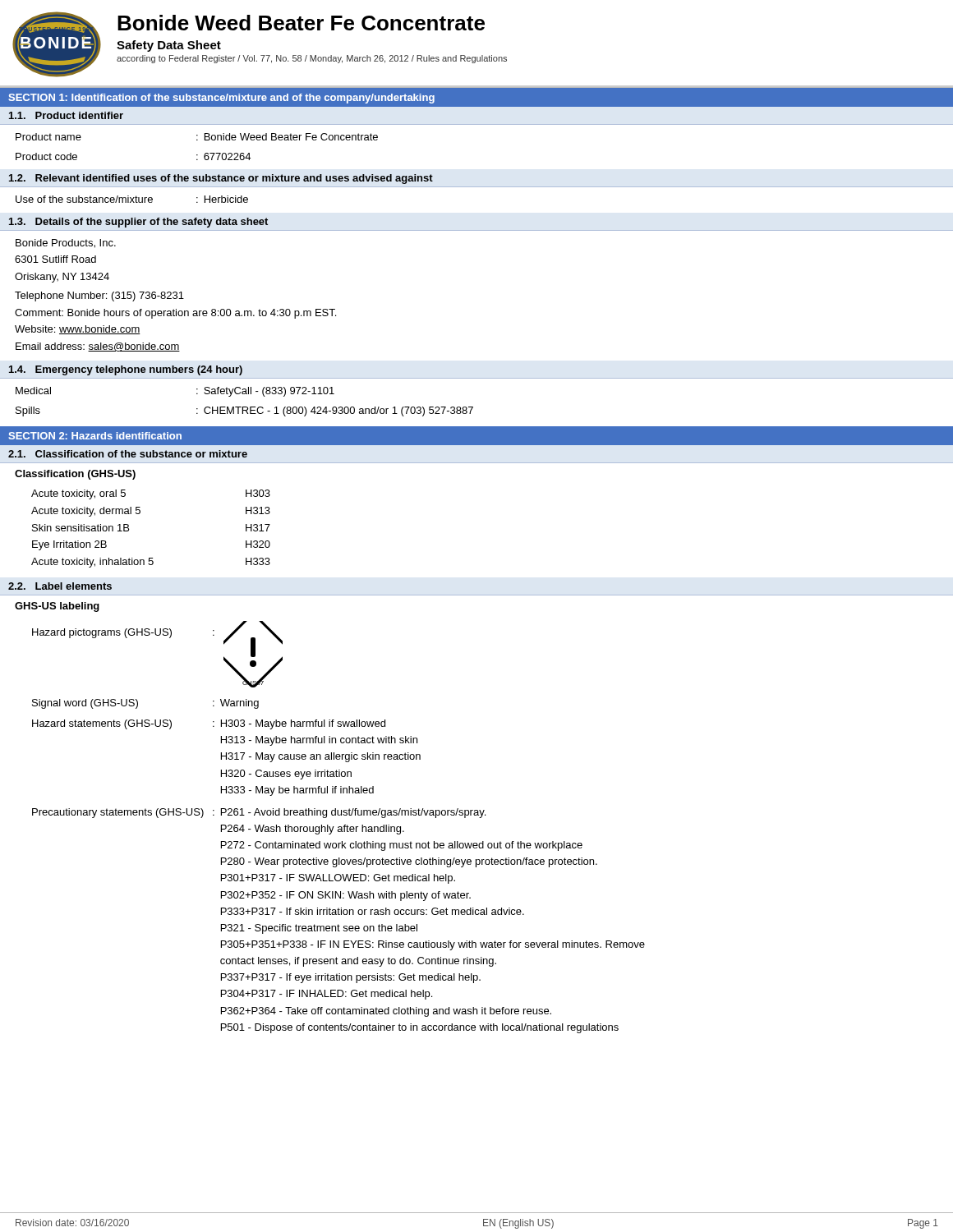Locate the text with the text "Safety Data Sheet"

pyautogui.click(x=169, y=45)
